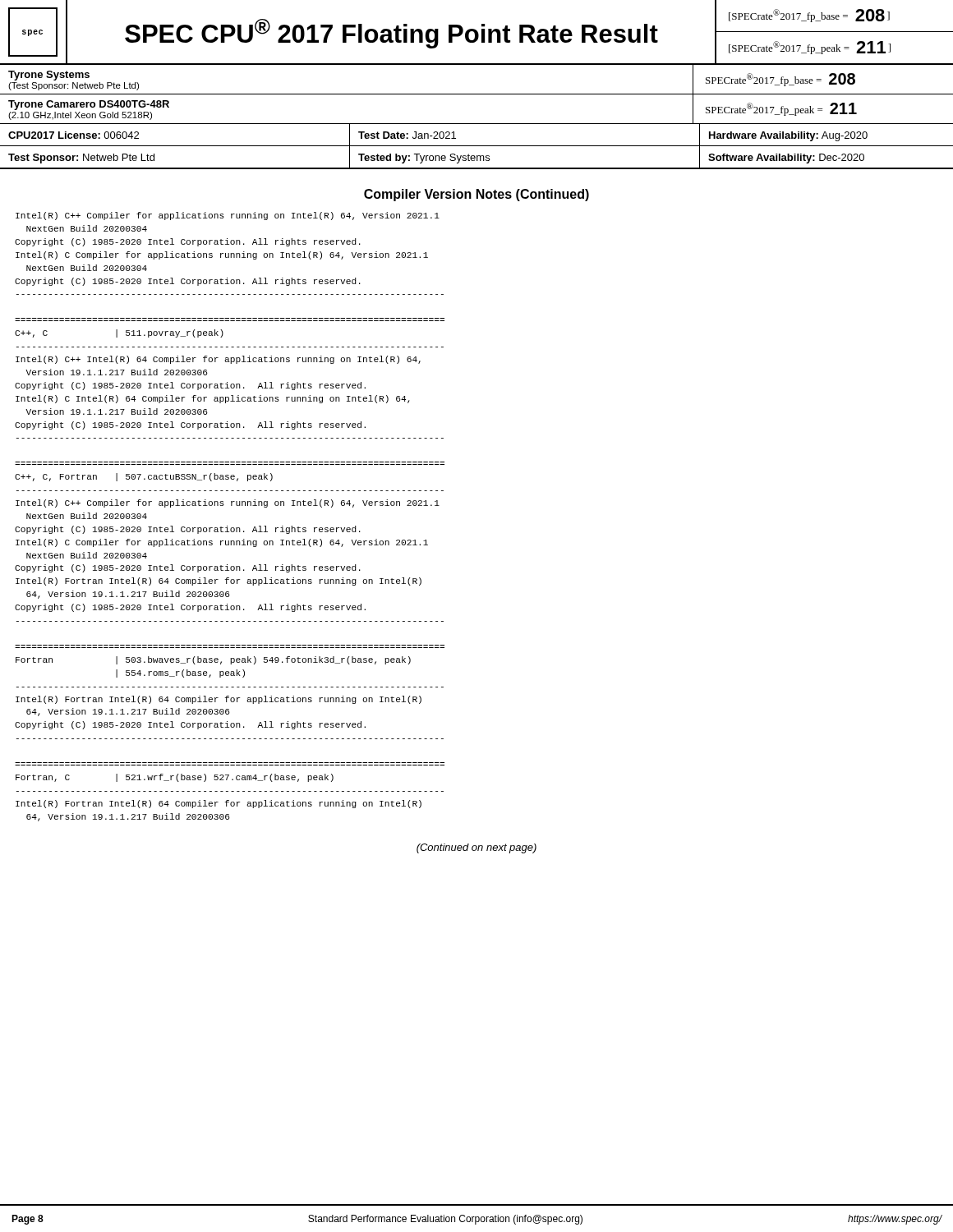Select the section header that reads "Compiler Version Notes (Continued)"
Viewport: 953px width, 1232px height.
[476, 194]
